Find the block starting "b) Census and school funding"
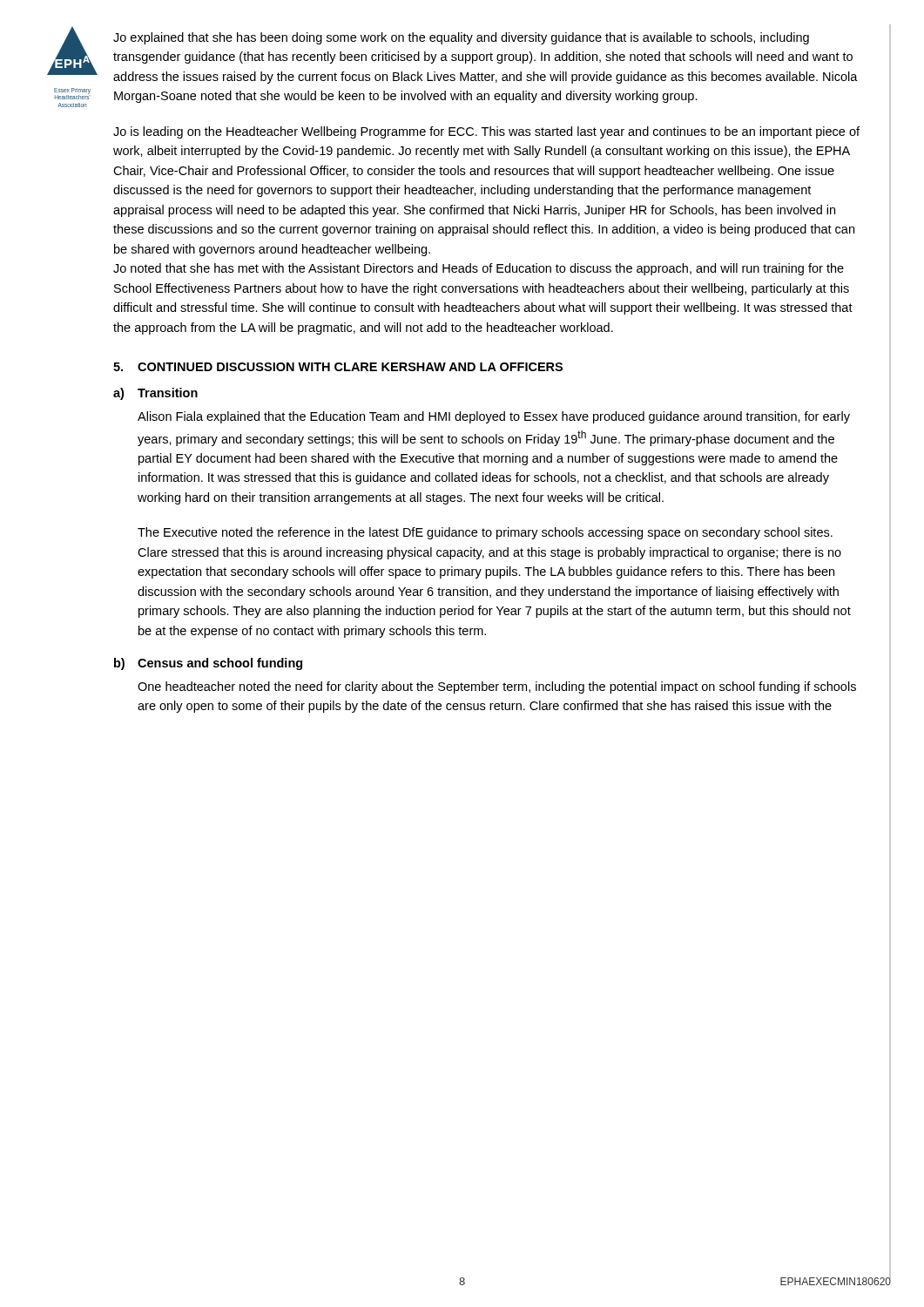 click(x=208, y=663)
